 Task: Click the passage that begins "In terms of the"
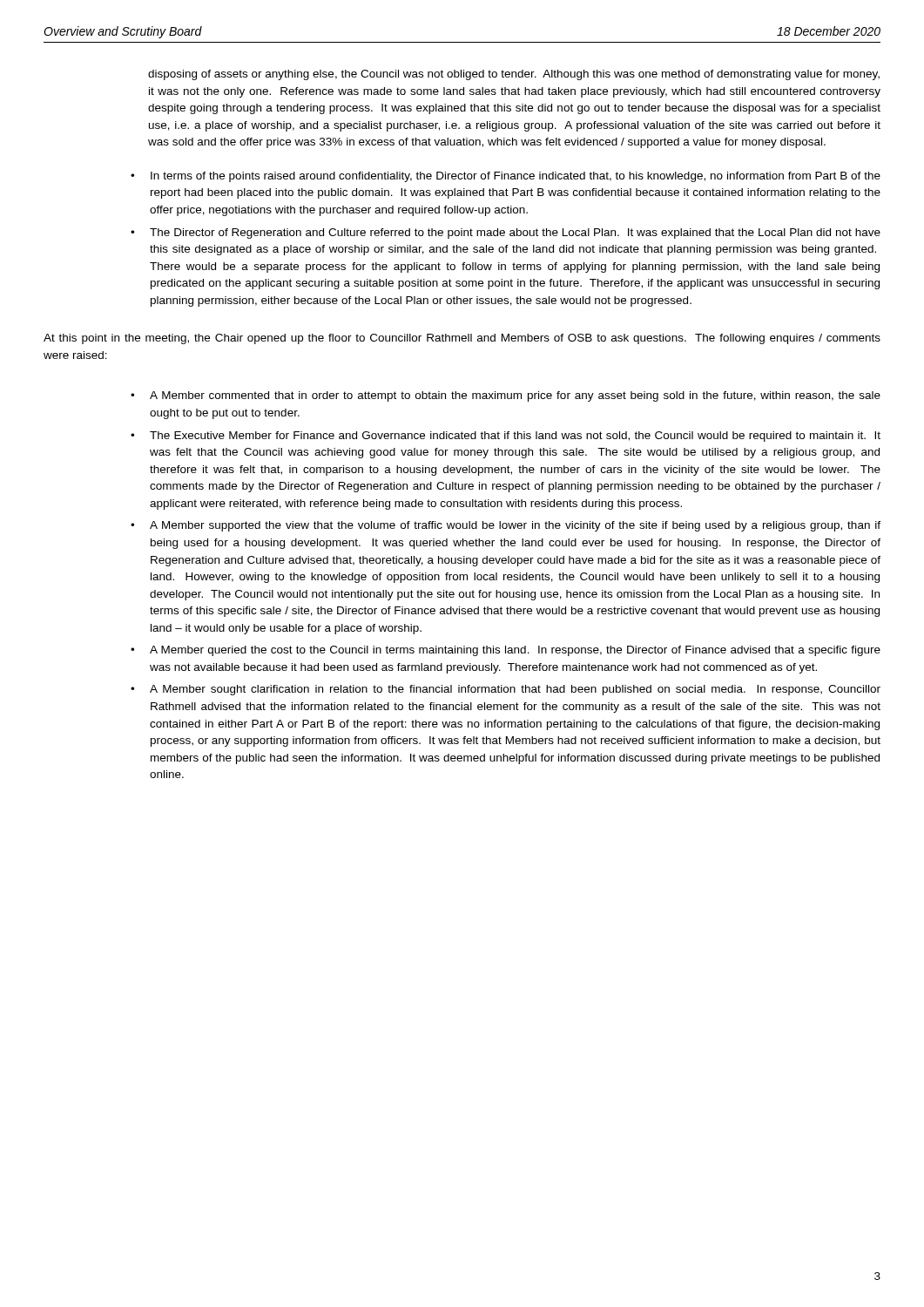[x=515, y=192]
